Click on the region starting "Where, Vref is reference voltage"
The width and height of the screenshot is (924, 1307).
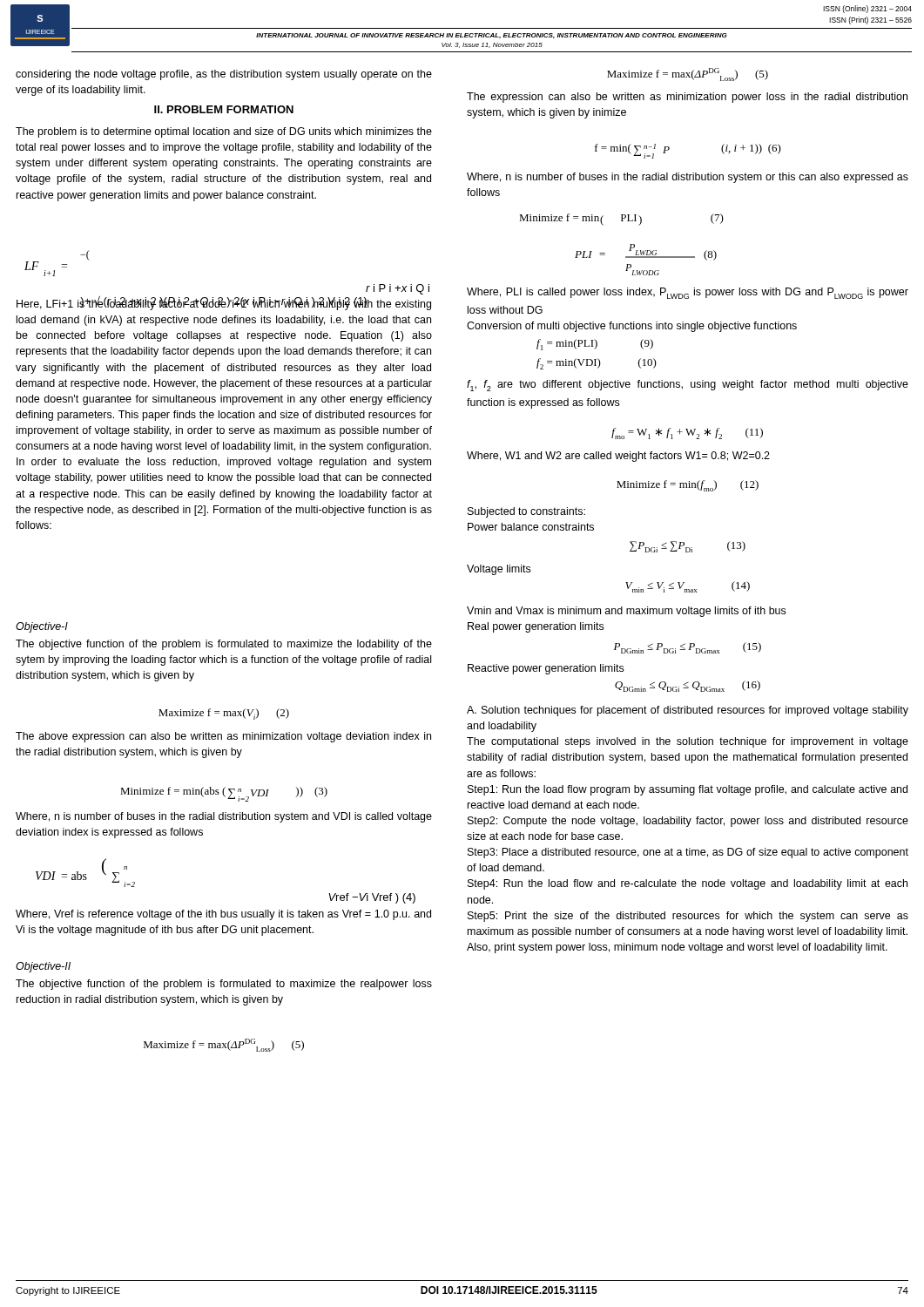click(224, 922)
